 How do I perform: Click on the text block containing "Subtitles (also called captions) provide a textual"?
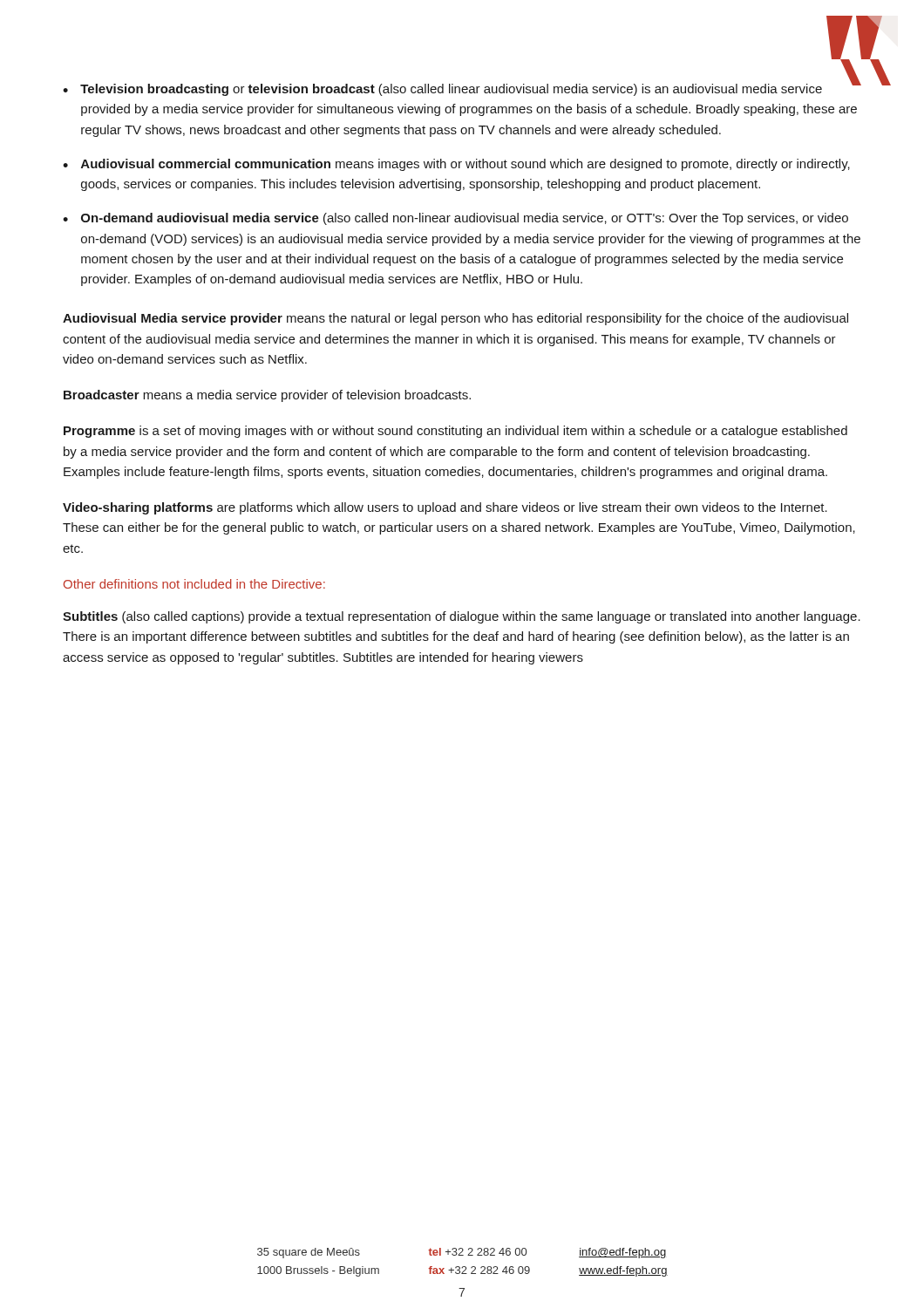tap(462, 636)
